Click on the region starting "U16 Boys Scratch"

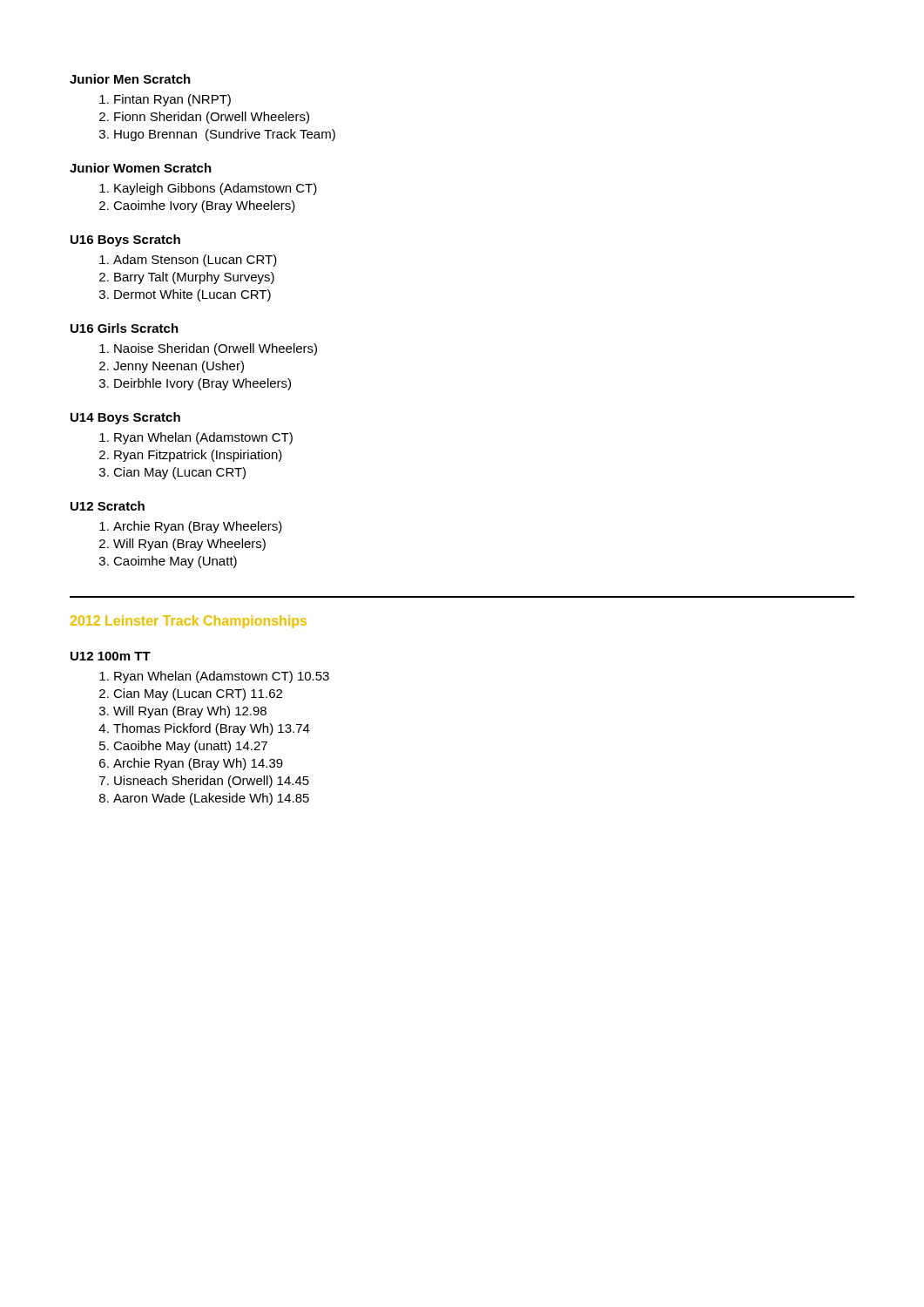coord(125,239)
